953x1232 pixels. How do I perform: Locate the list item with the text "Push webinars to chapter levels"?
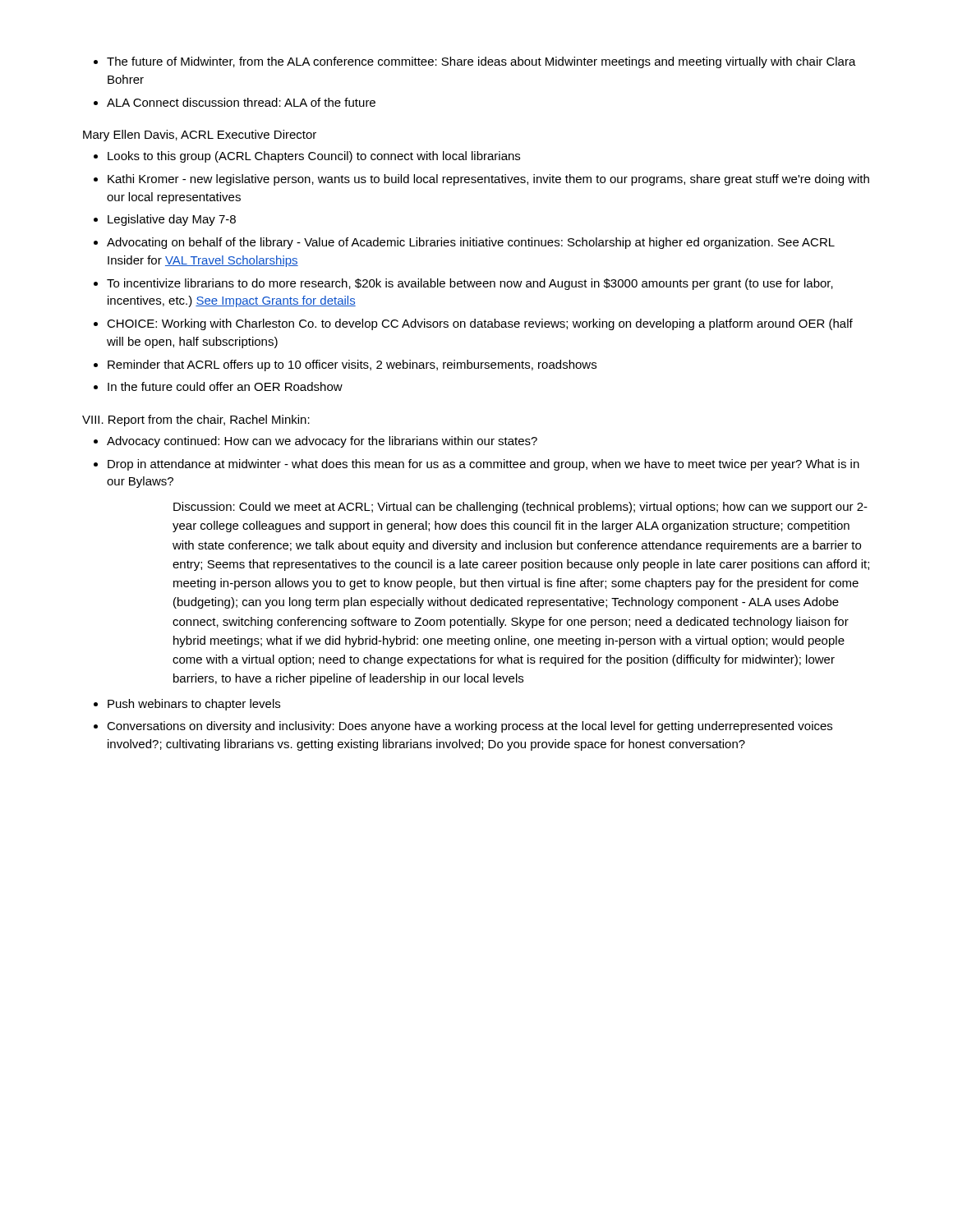(x=194, y=705)
